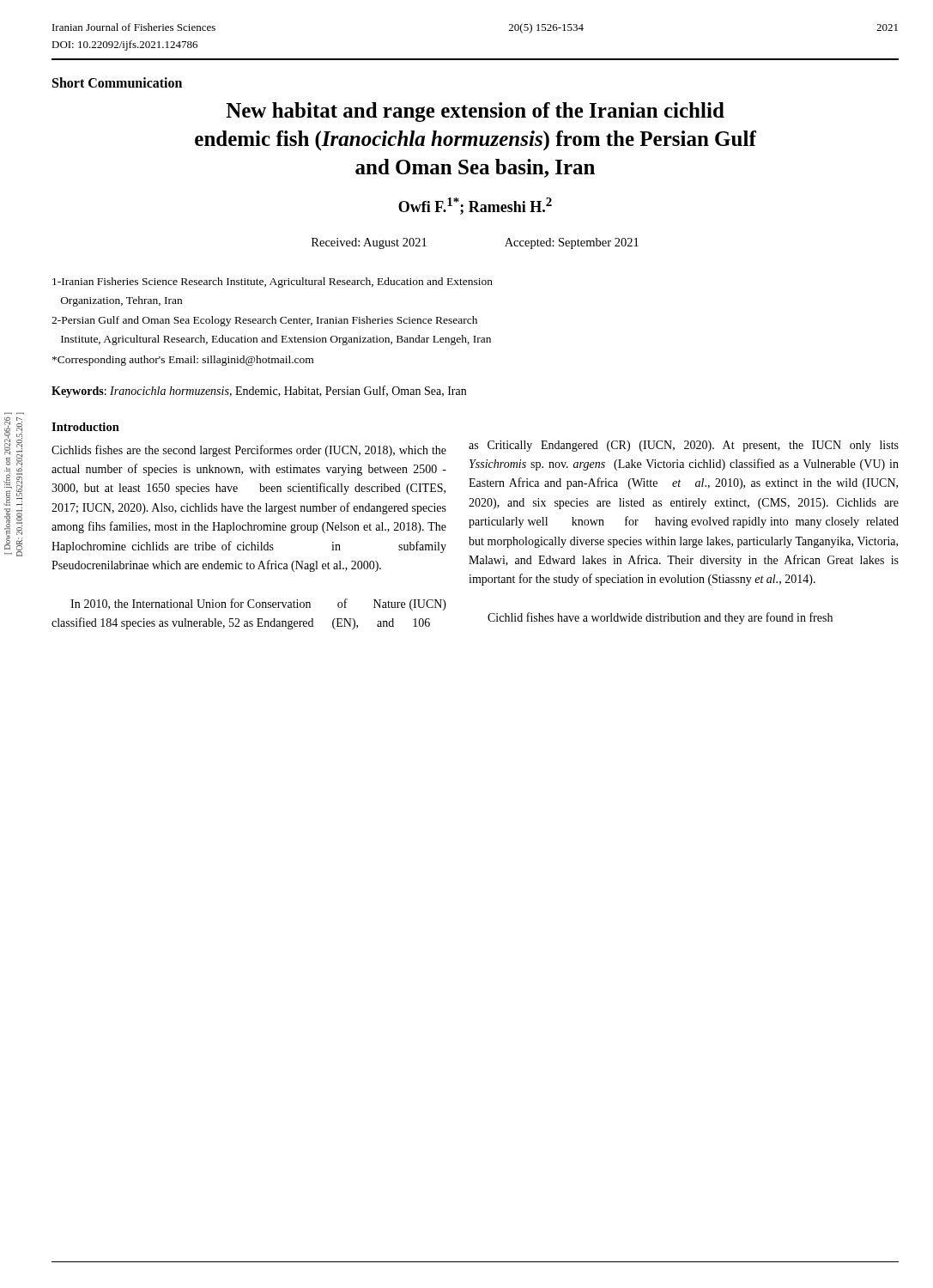This screenshot has width=933, height=1288.
Task: Select the text starting "New habitat and range"
Action: coord(475,139)
